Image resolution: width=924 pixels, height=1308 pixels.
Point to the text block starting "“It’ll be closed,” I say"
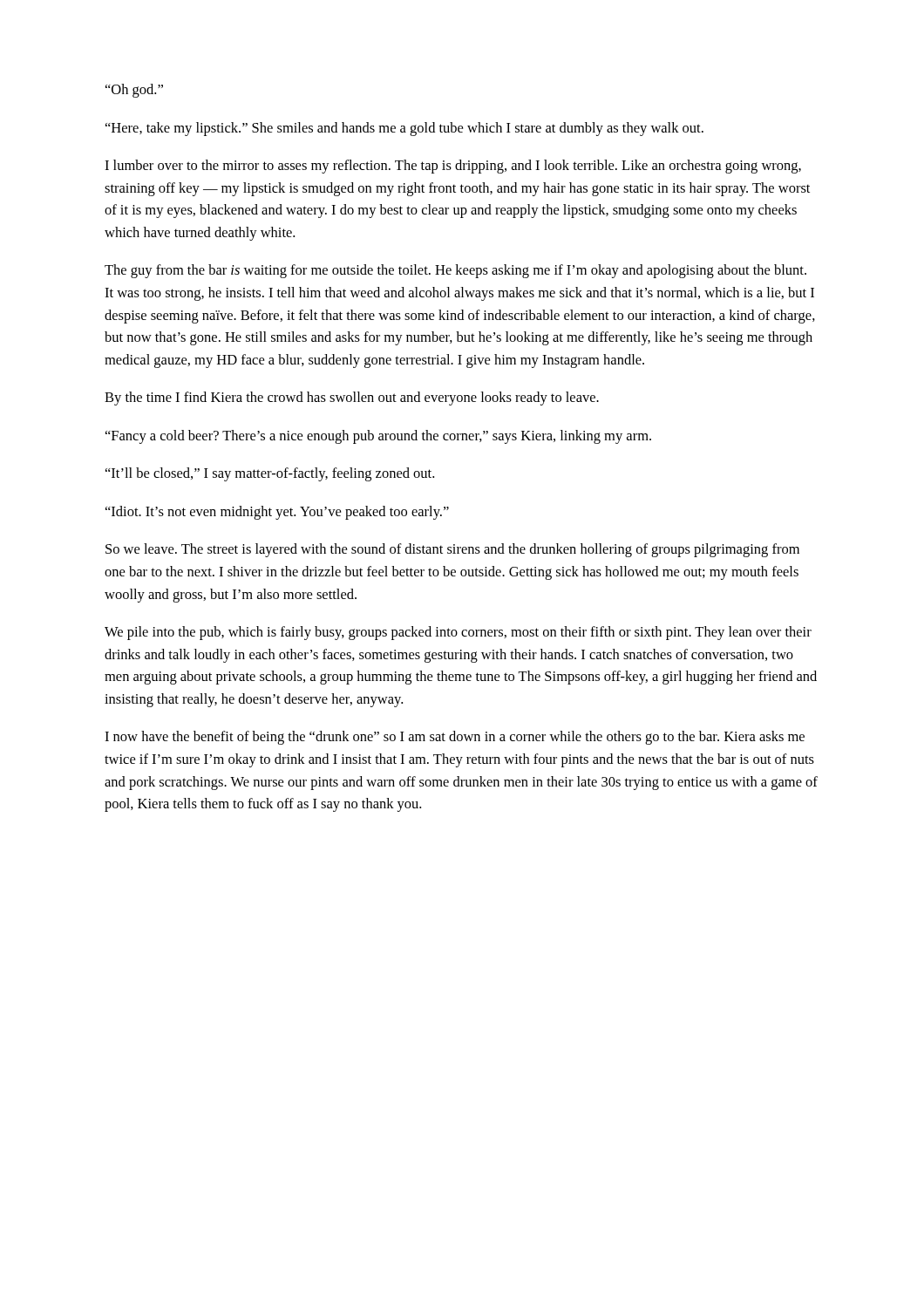click(x=270, y=473)
